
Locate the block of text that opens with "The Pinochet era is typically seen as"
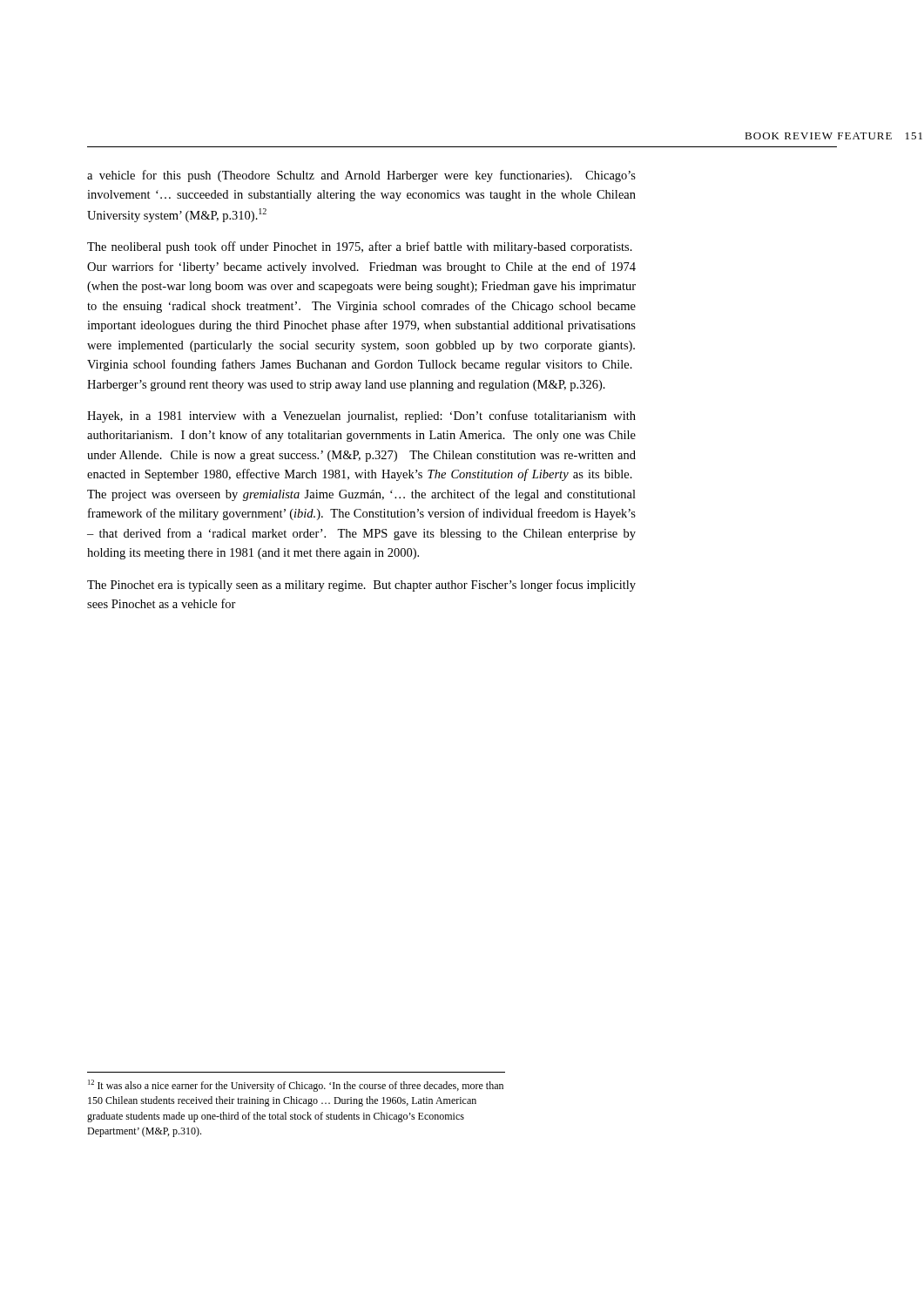[361, 594]
